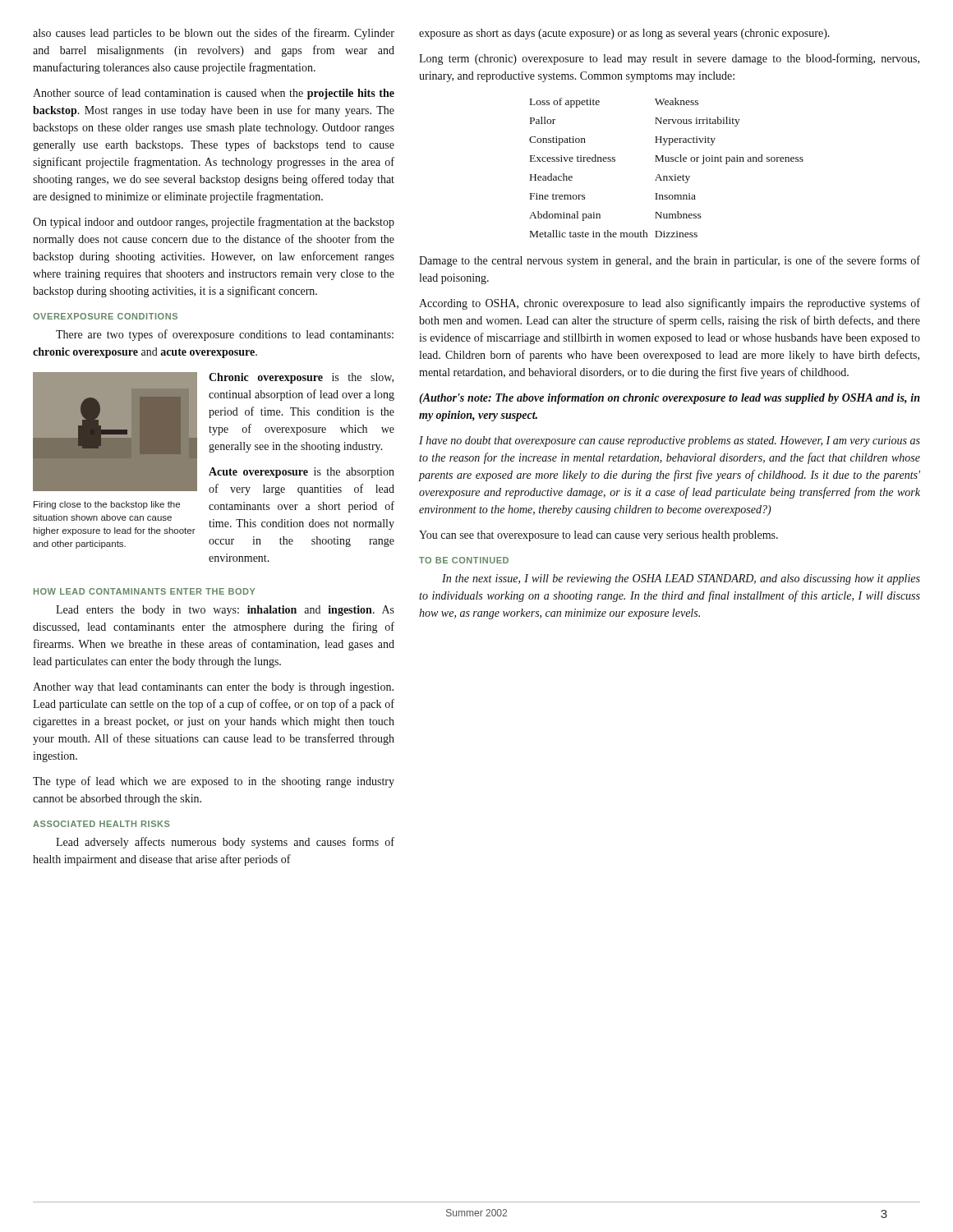Select the text block that says "Lead adversely affects numerous body"
This screenshot has width=953, height=1232.
pos(214,851)
